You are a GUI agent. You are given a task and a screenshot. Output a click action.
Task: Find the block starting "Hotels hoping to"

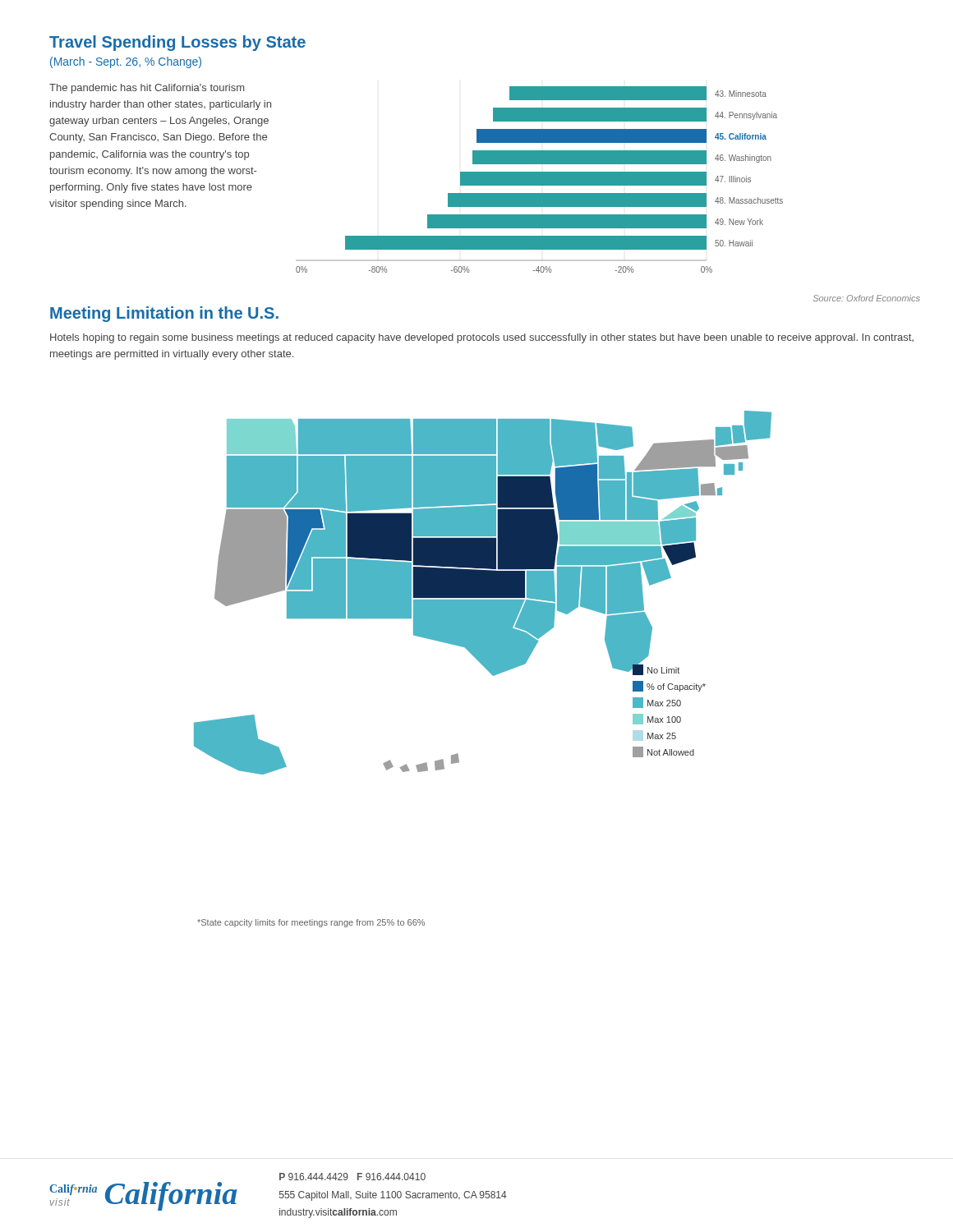point(482,345)
